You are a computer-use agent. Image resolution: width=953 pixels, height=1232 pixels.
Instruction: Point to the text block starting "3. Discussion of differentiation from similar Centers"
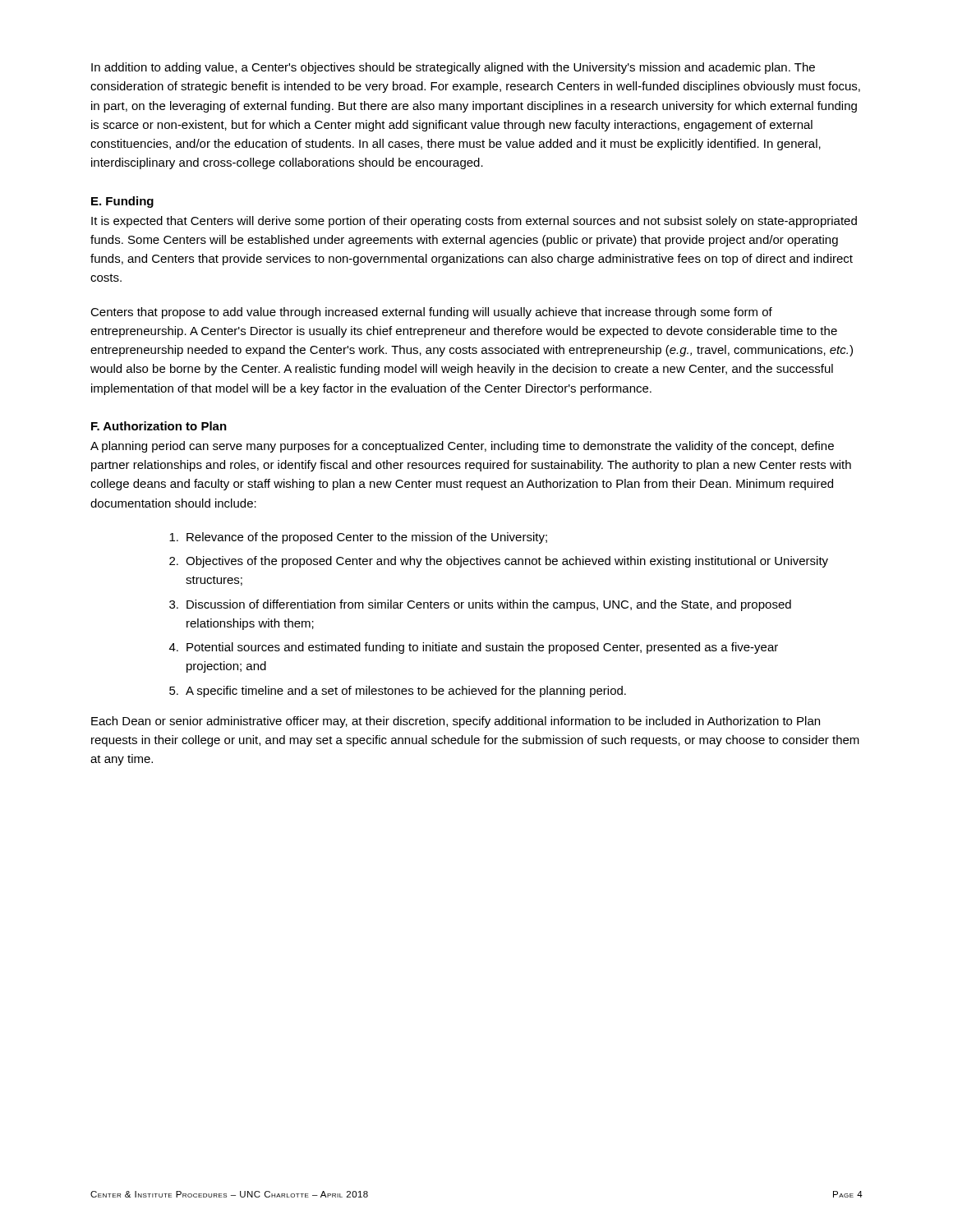497,613
